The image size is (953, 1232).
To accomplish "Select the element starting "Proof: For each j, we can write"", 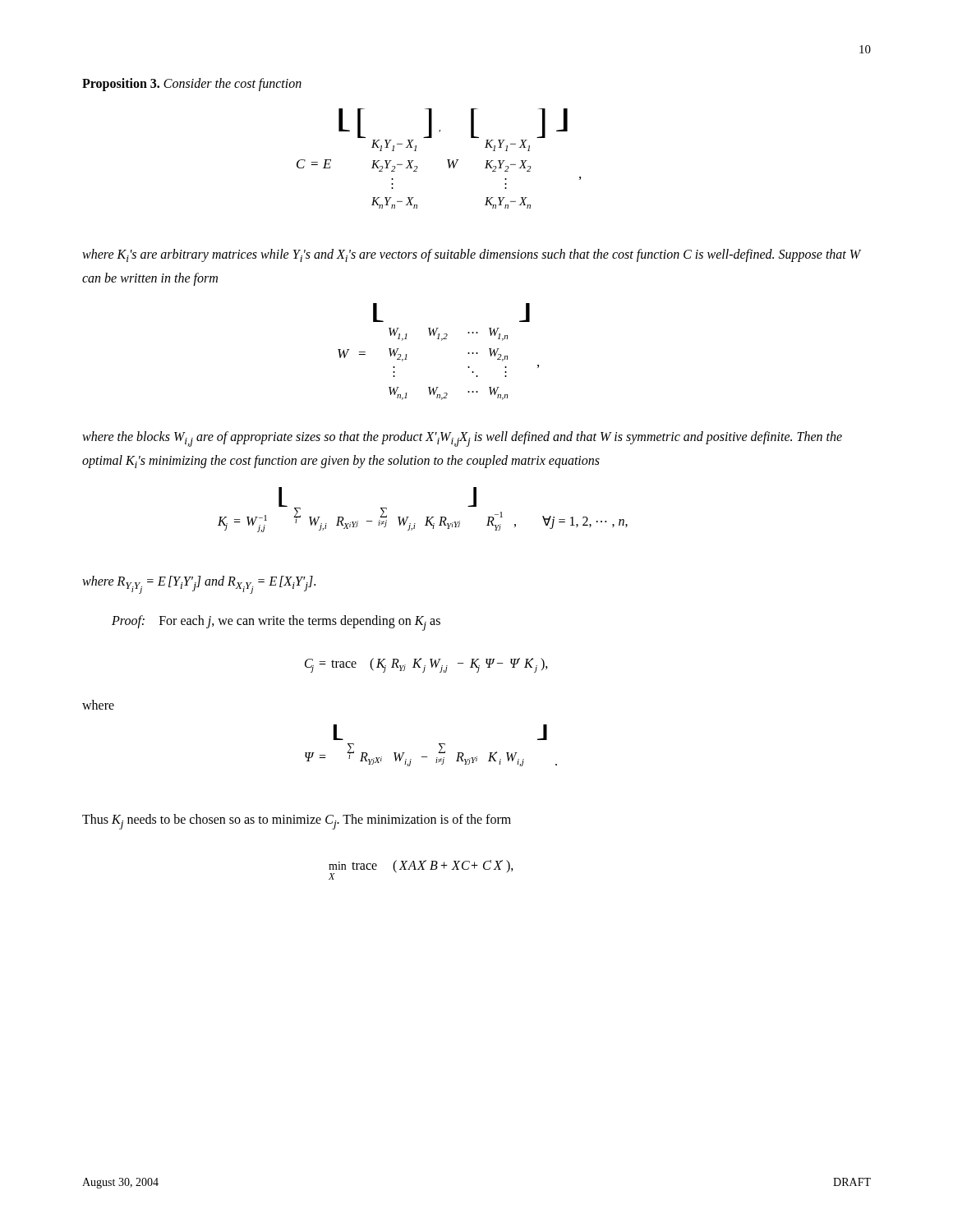I will point(276,622).
